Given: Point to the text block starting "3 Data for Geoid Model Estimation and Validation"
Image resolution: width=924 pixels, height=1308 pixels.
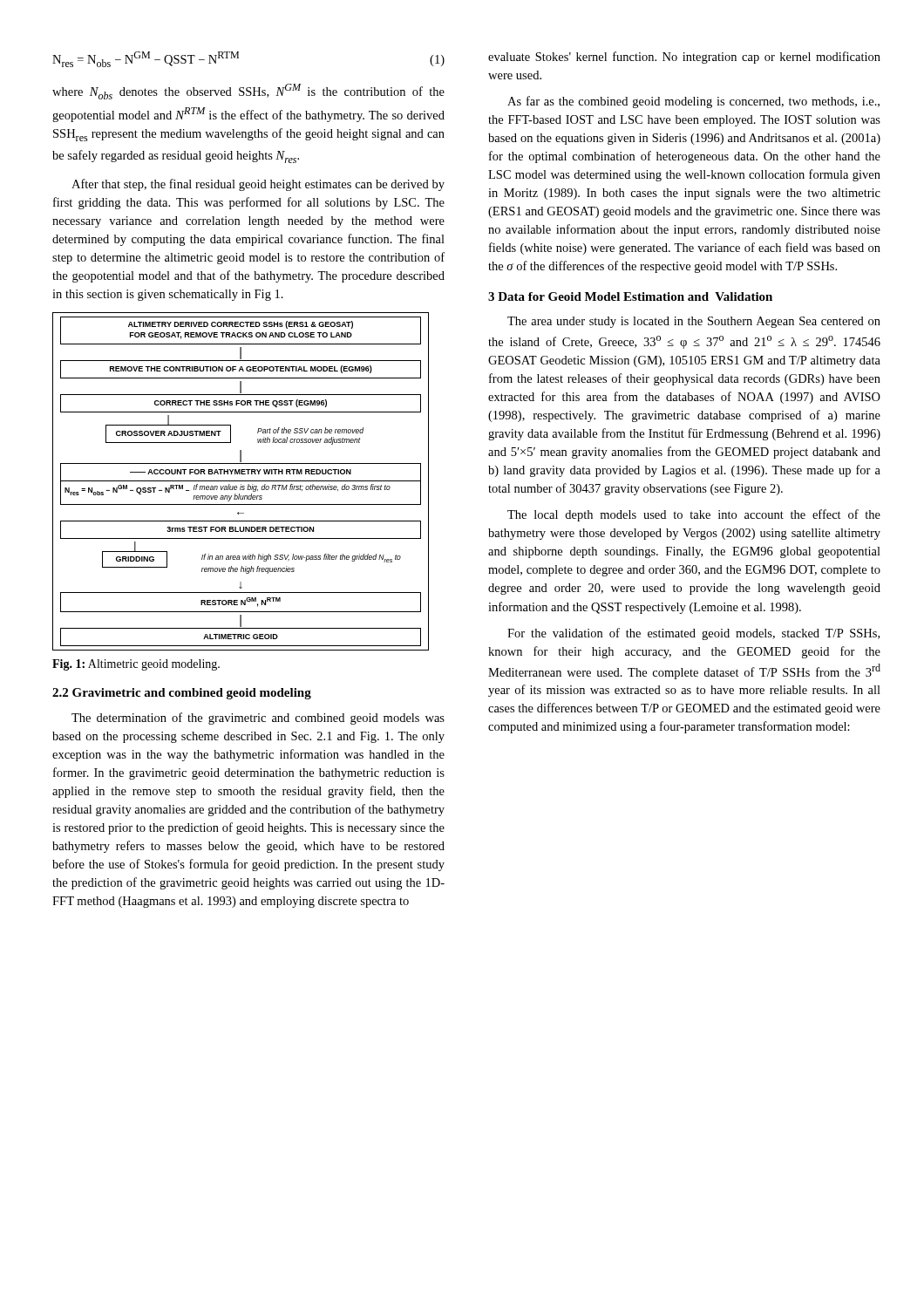Looking at the screenshot, I should click(x=630, y=297).
